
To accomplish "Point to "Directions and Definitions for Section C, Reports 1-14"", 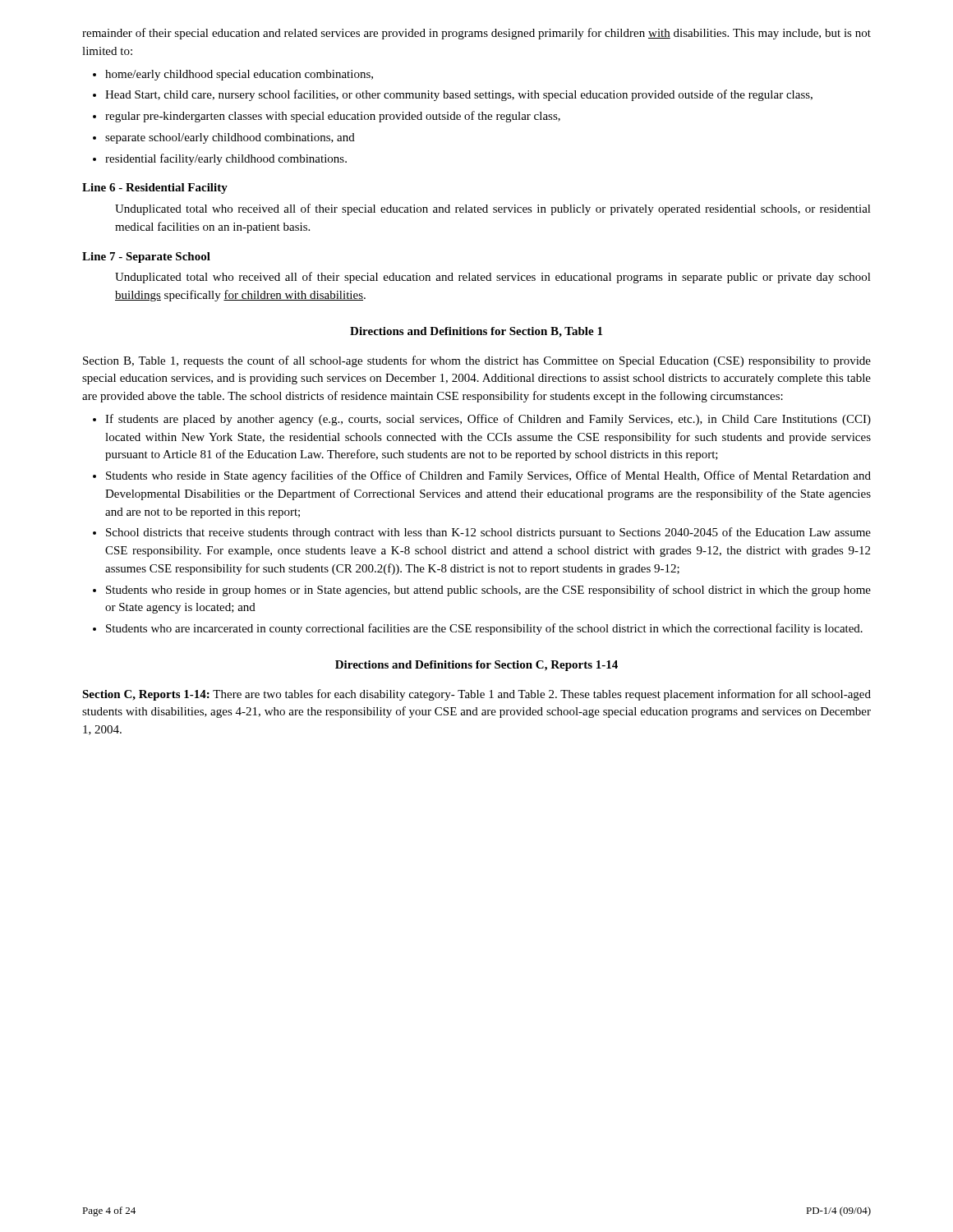I will pos(476,665).
